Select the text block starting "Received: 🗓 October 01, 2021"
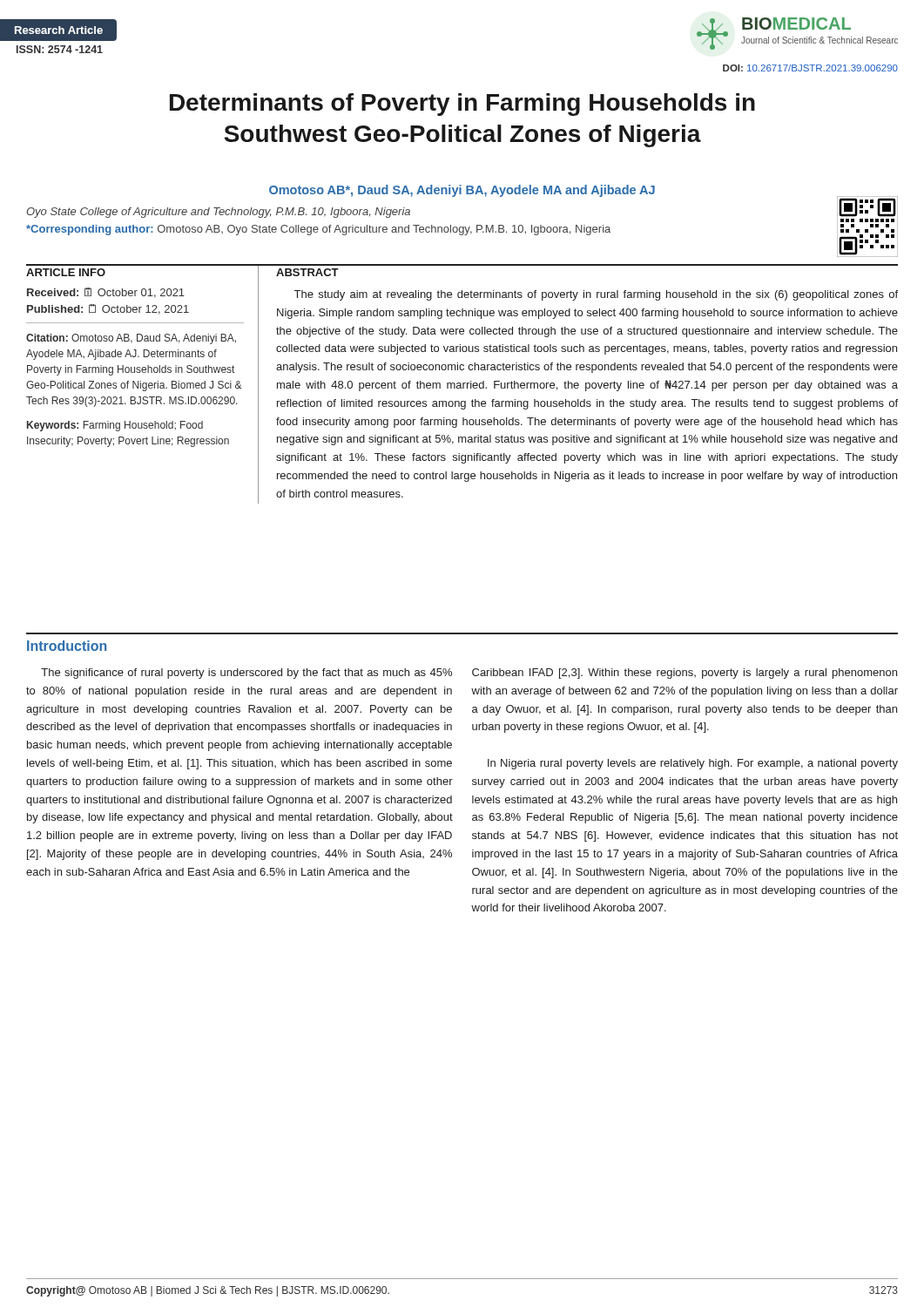 pyautogui.click(x=105, y=292)
